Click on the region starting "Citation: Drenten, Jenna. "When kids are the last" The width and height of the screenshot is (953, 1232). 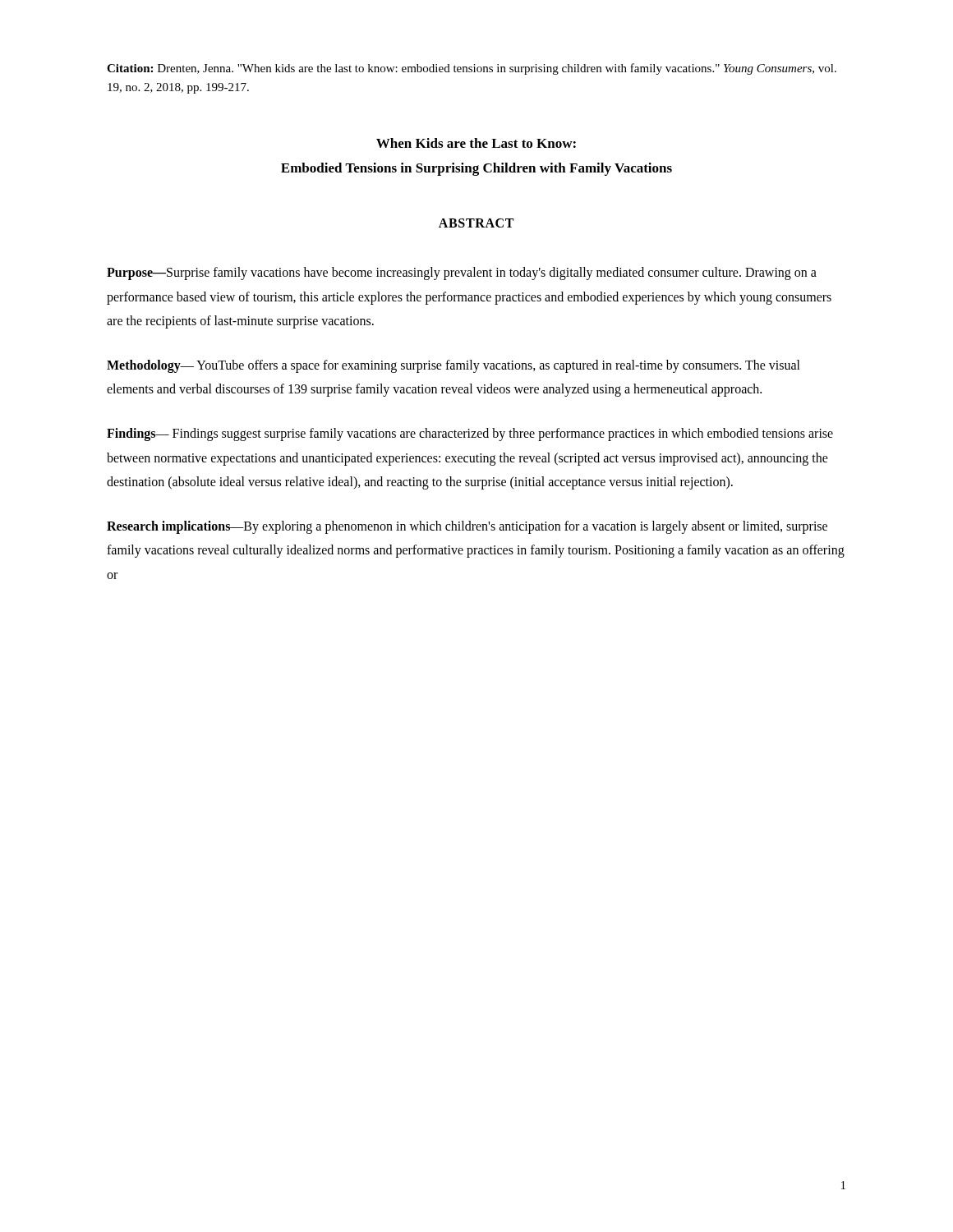click(472, 77)
